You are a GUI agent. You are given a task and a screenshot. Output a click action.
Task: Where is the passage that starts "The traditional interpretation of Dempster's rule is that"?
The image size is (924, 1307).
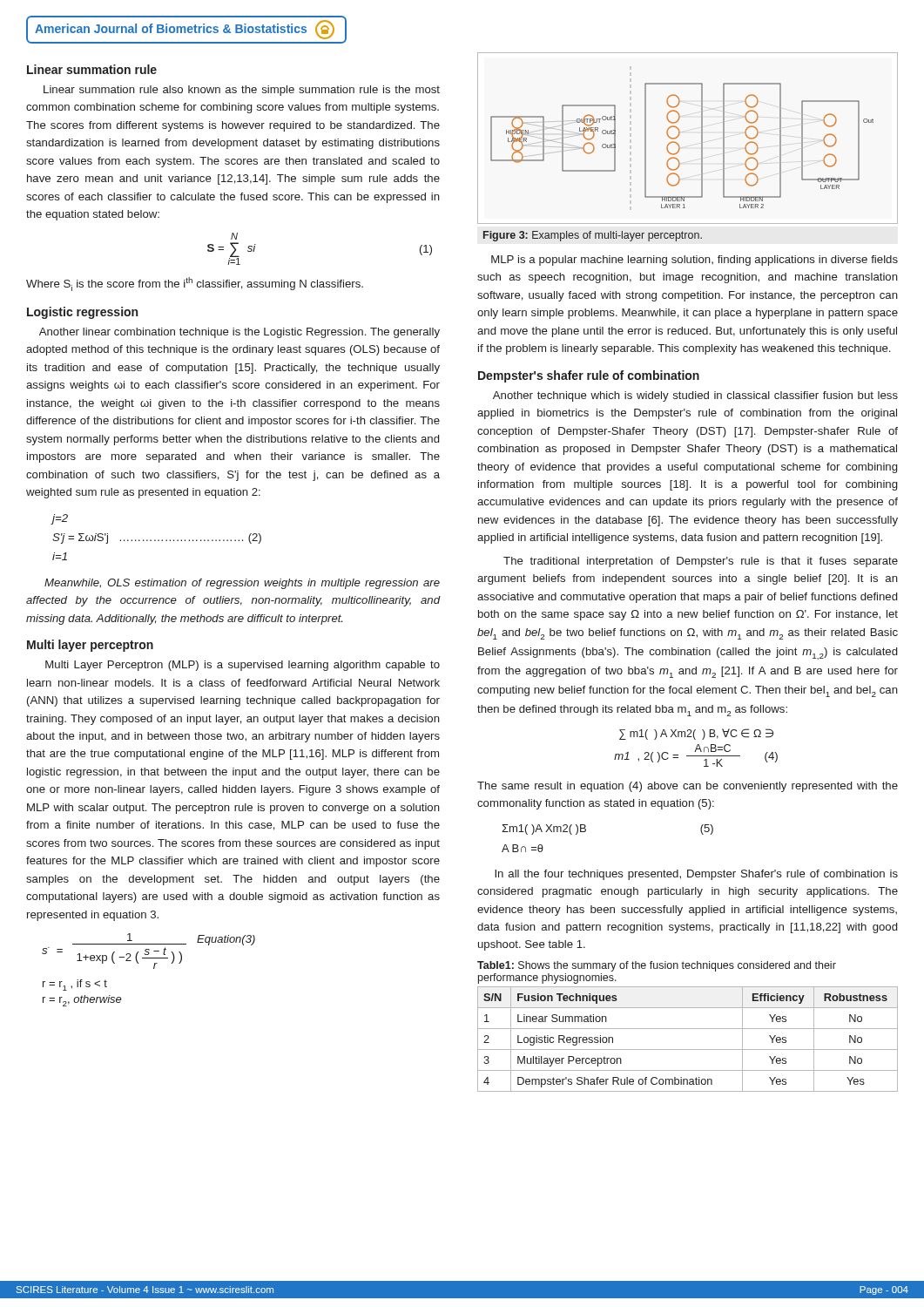(x=688, y=636)
